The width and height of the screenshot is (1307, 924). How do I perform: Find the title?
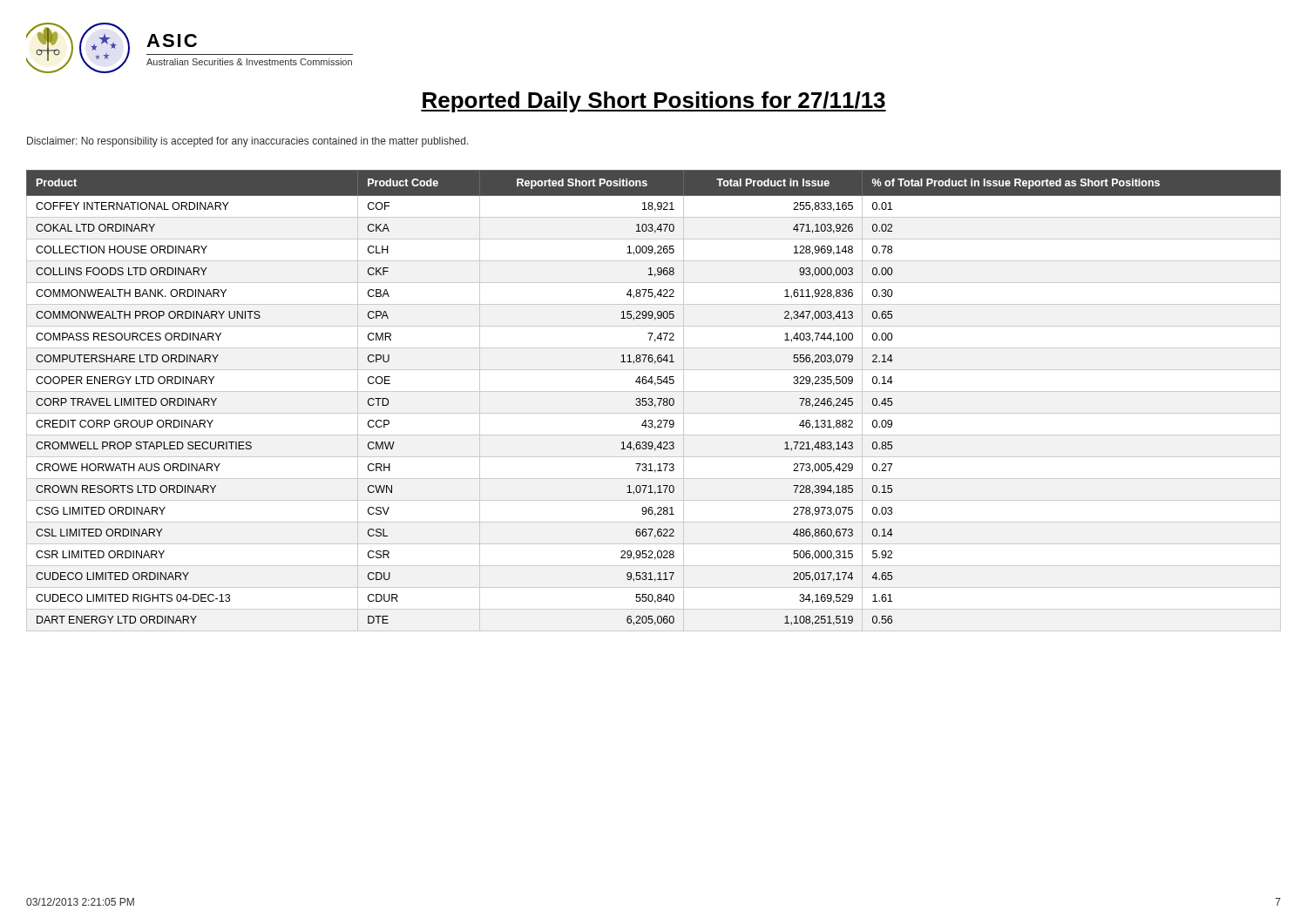[654, 101]
